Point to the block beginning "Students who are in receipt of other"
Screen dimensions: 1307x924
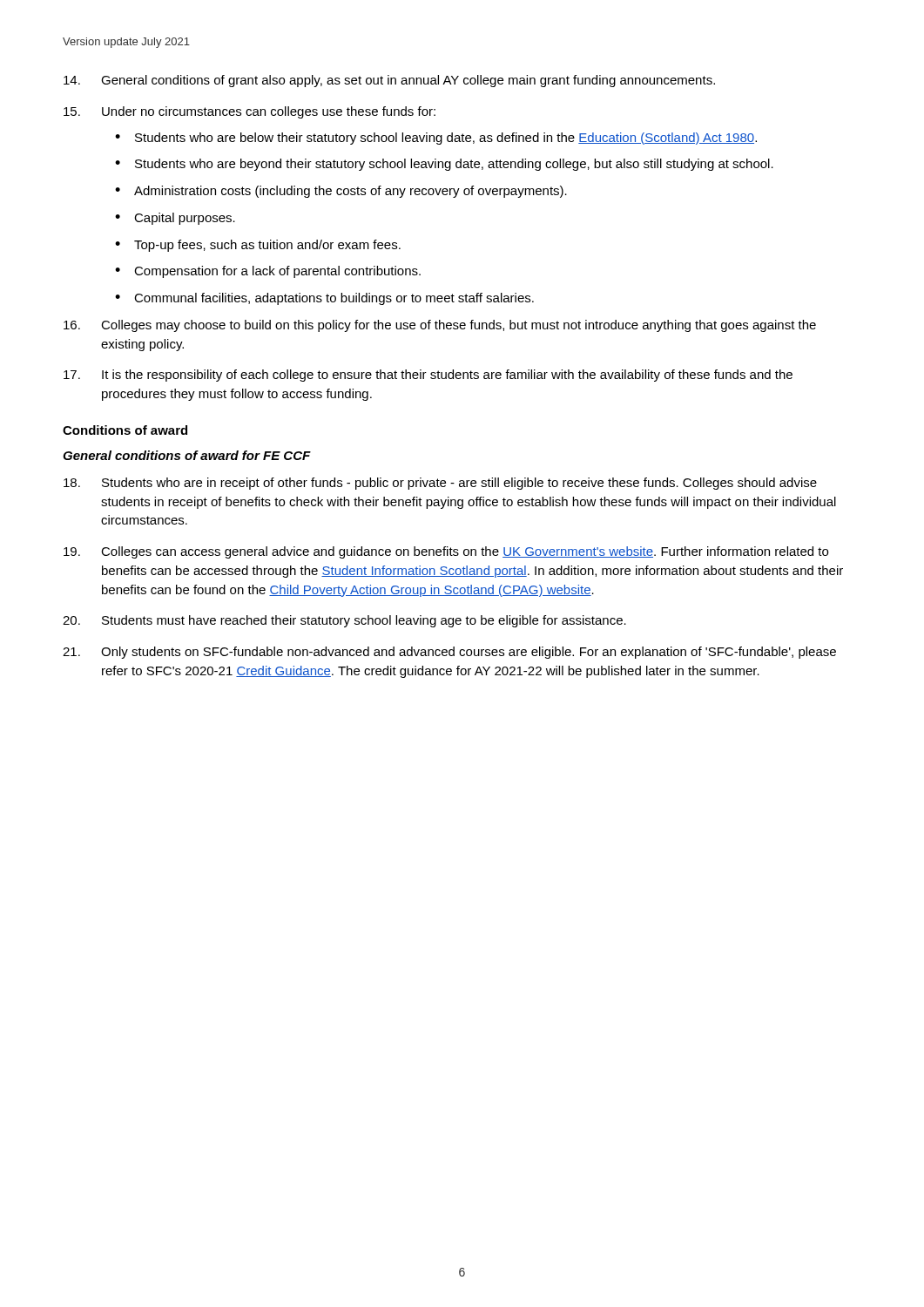pyautogui.click(x=462, y=501)
